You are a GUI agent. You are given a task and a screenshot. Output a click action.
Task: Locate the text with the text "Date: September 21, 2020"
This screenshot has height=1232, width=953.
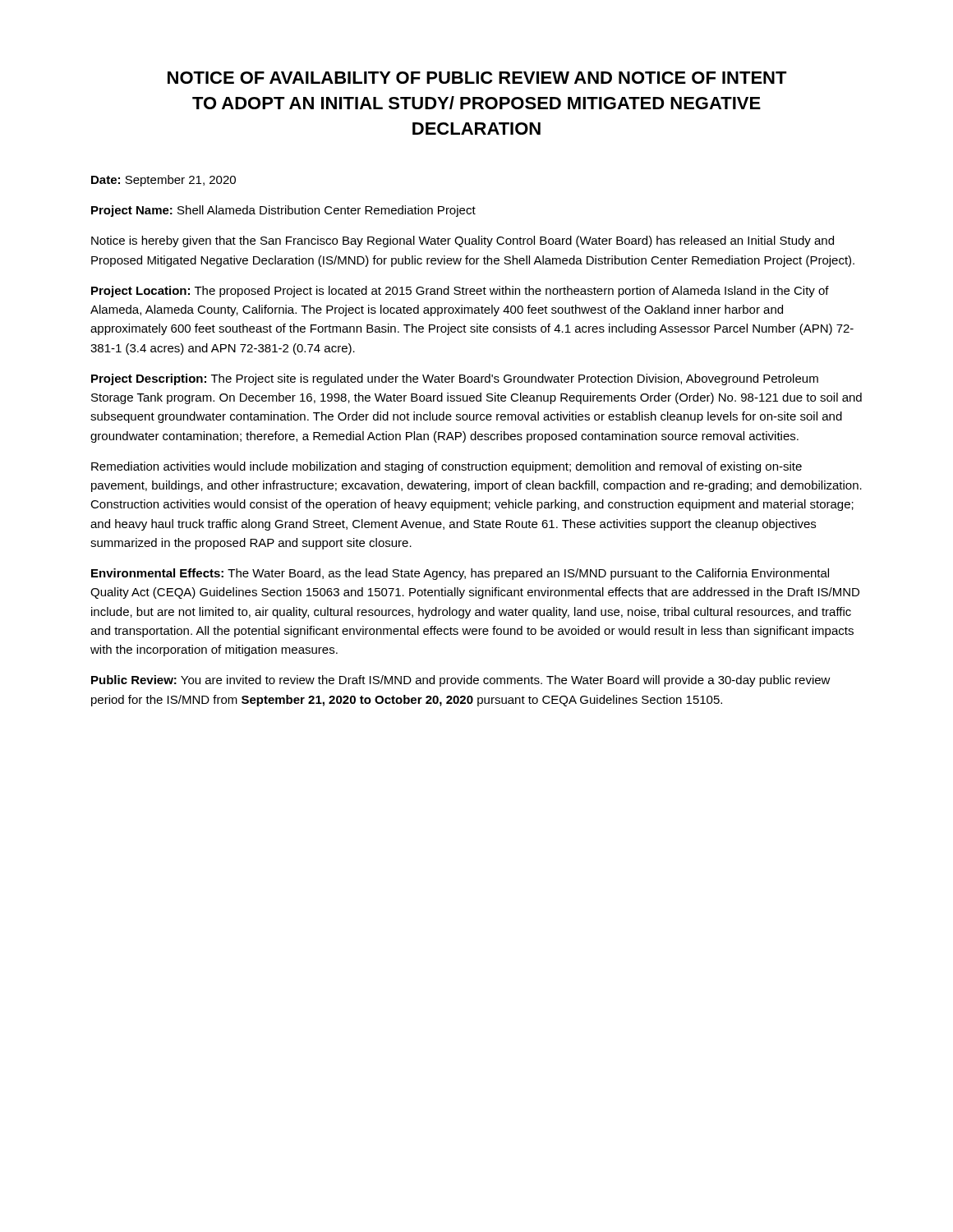(x=163, y=180)
